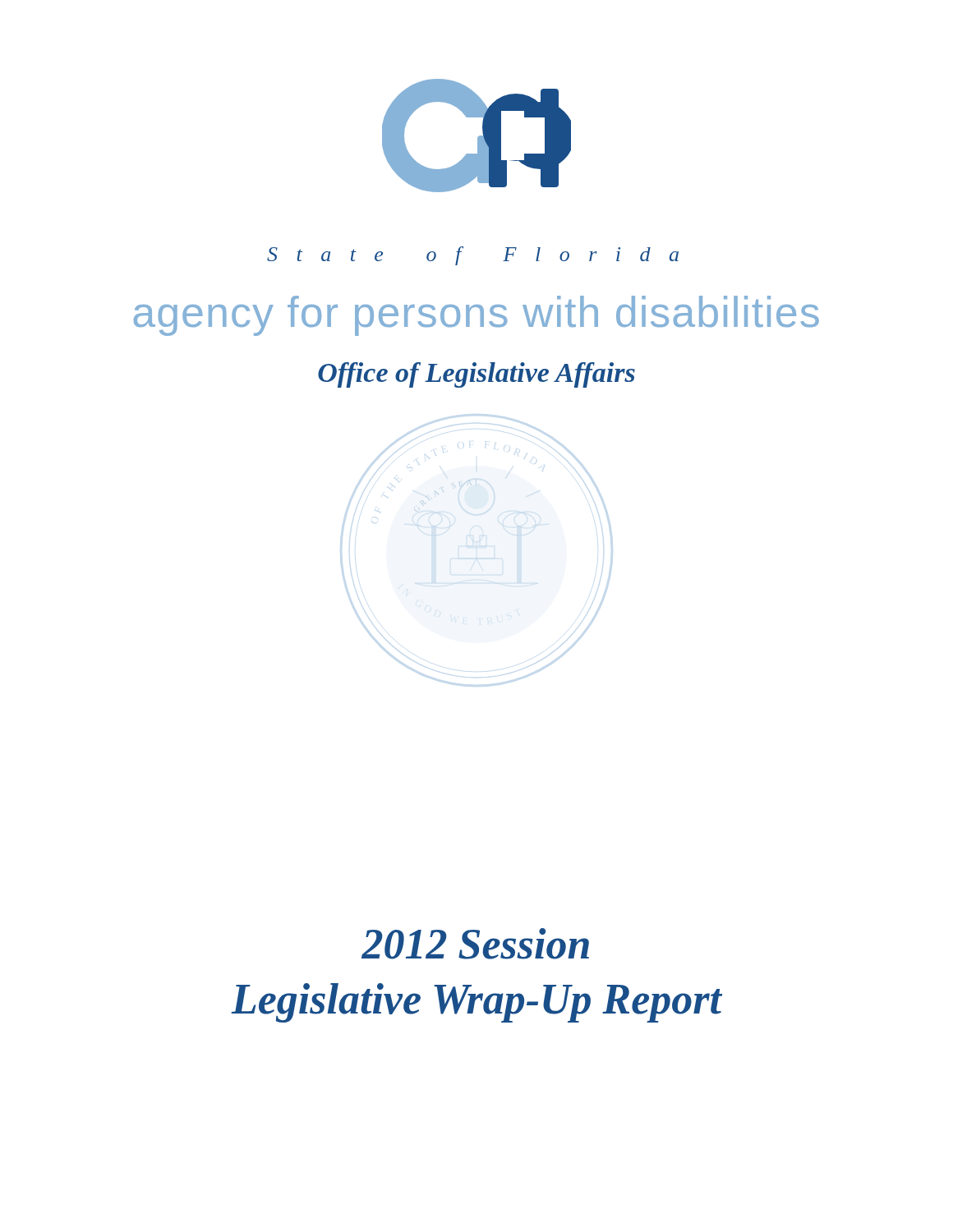This screenshot has width=953, height=1232.
Task: Find the text starting "agency for persons with disabilities"
Action: pos(476,312)
